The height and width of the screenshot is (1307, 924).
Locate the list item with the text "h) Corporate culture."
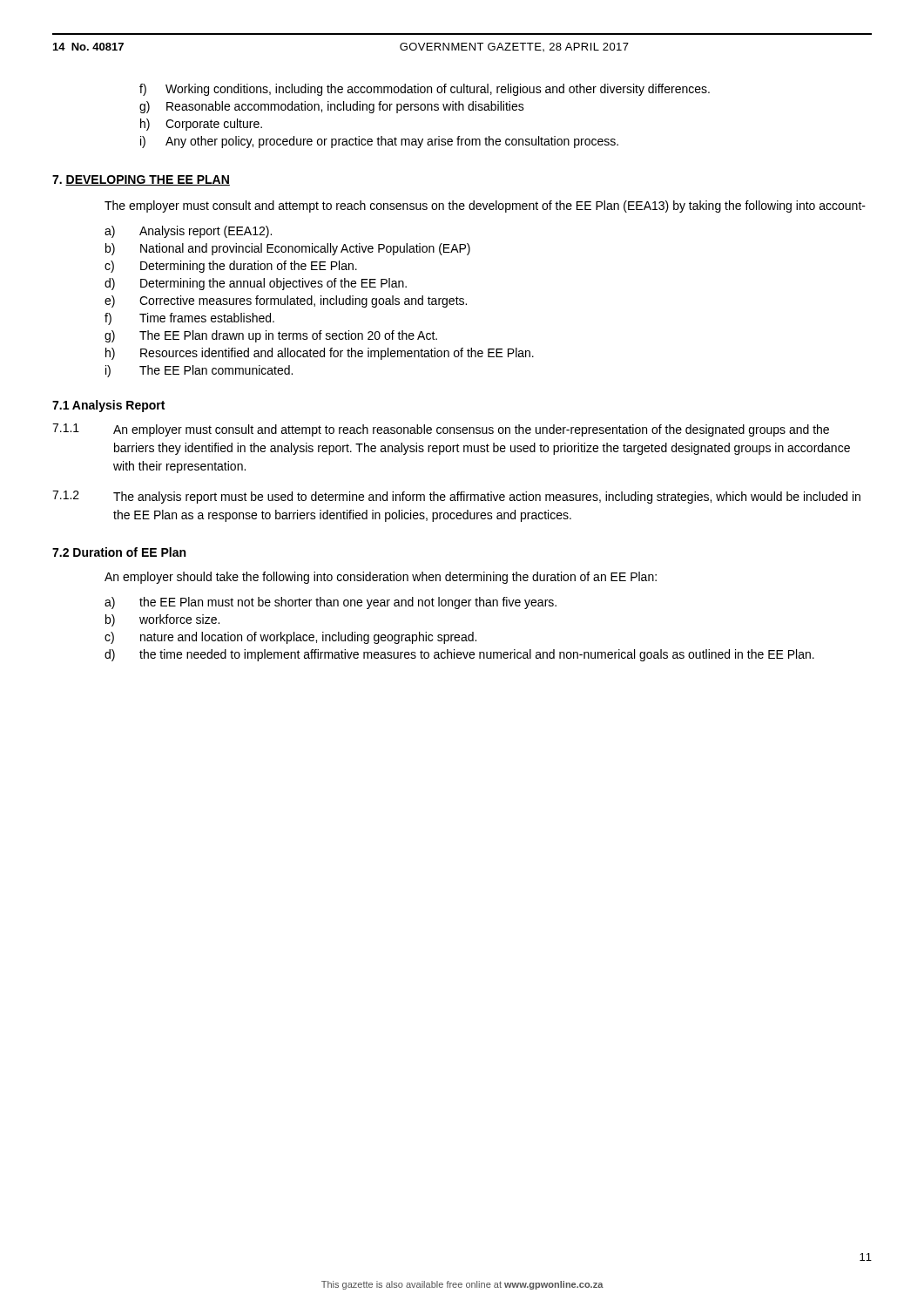201,125
